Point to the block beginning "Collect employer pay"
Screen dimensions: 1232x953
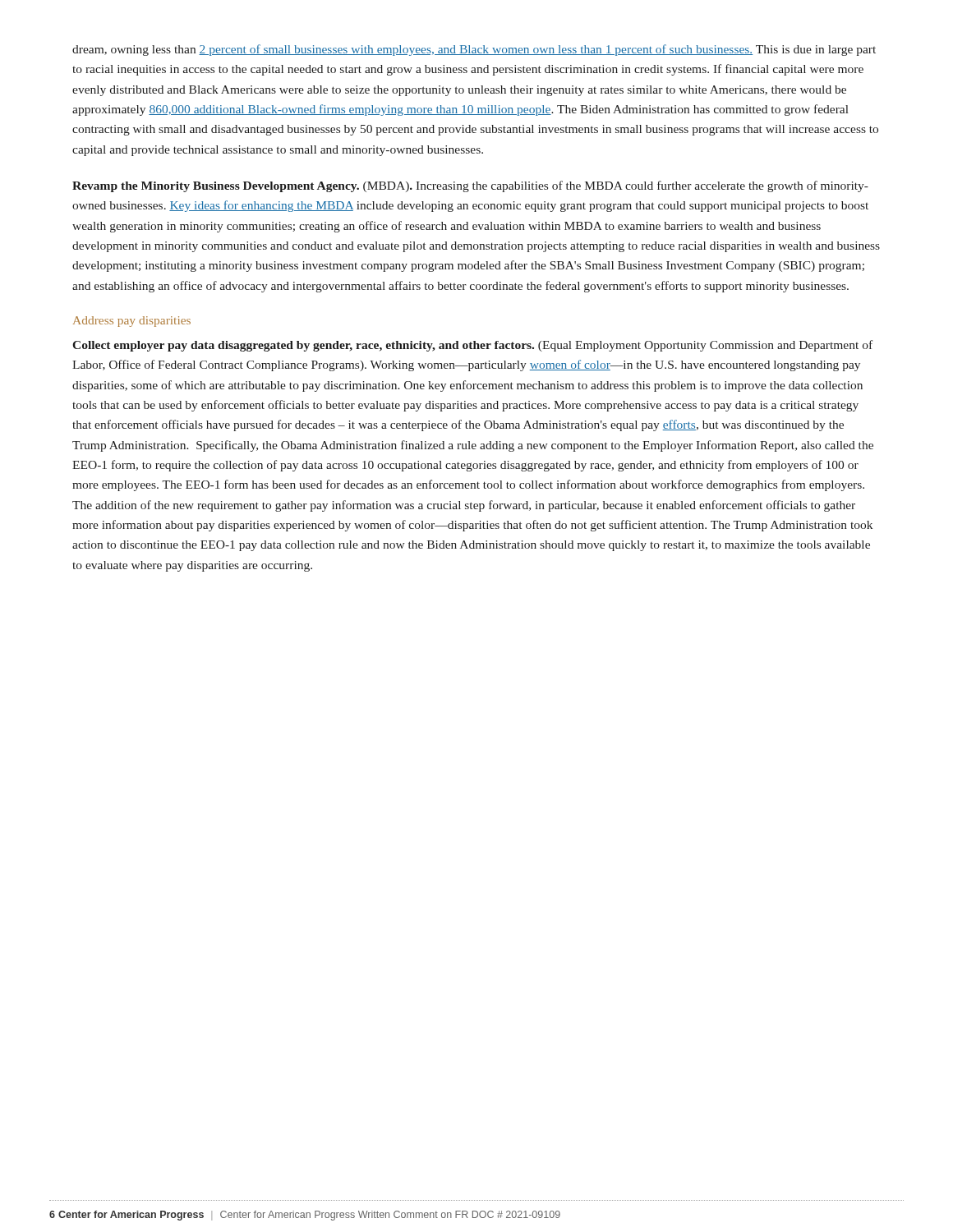coord(476,455)
